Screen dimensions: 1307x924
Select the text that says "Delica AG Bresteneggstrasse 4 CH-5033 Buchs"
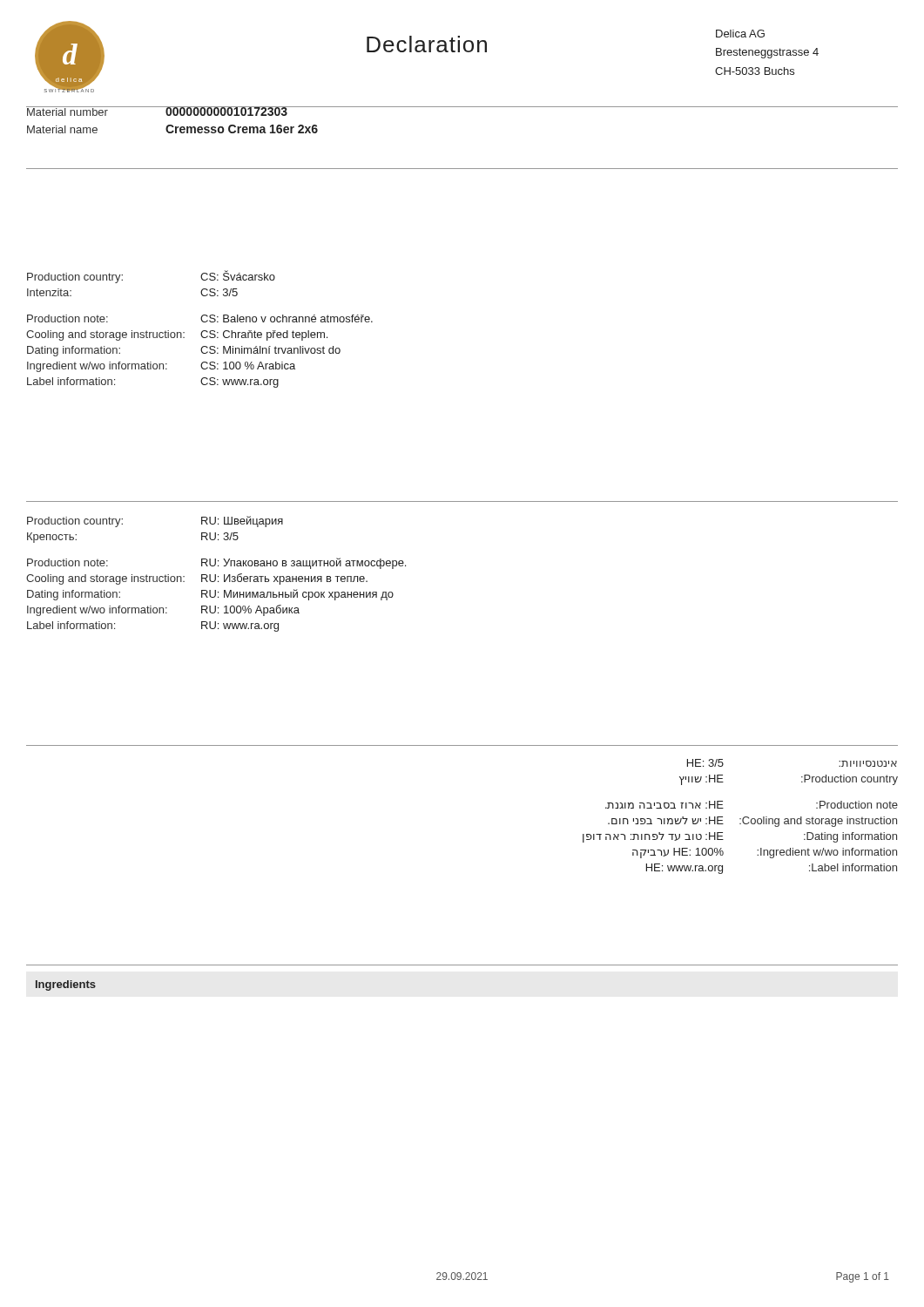(767, 52)
